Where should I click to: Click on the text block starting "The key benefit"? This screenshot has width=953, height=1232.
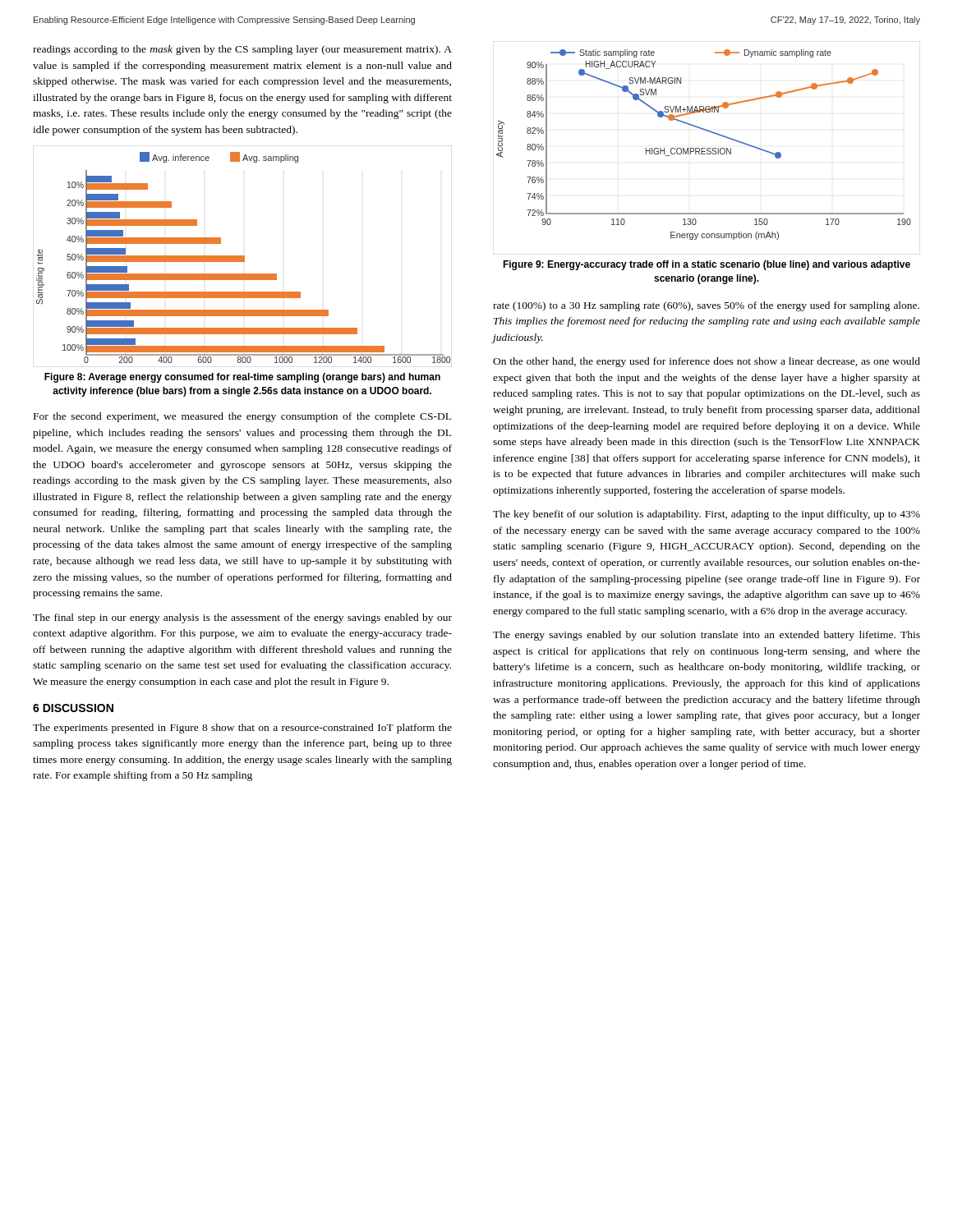(x=707, y=562)
